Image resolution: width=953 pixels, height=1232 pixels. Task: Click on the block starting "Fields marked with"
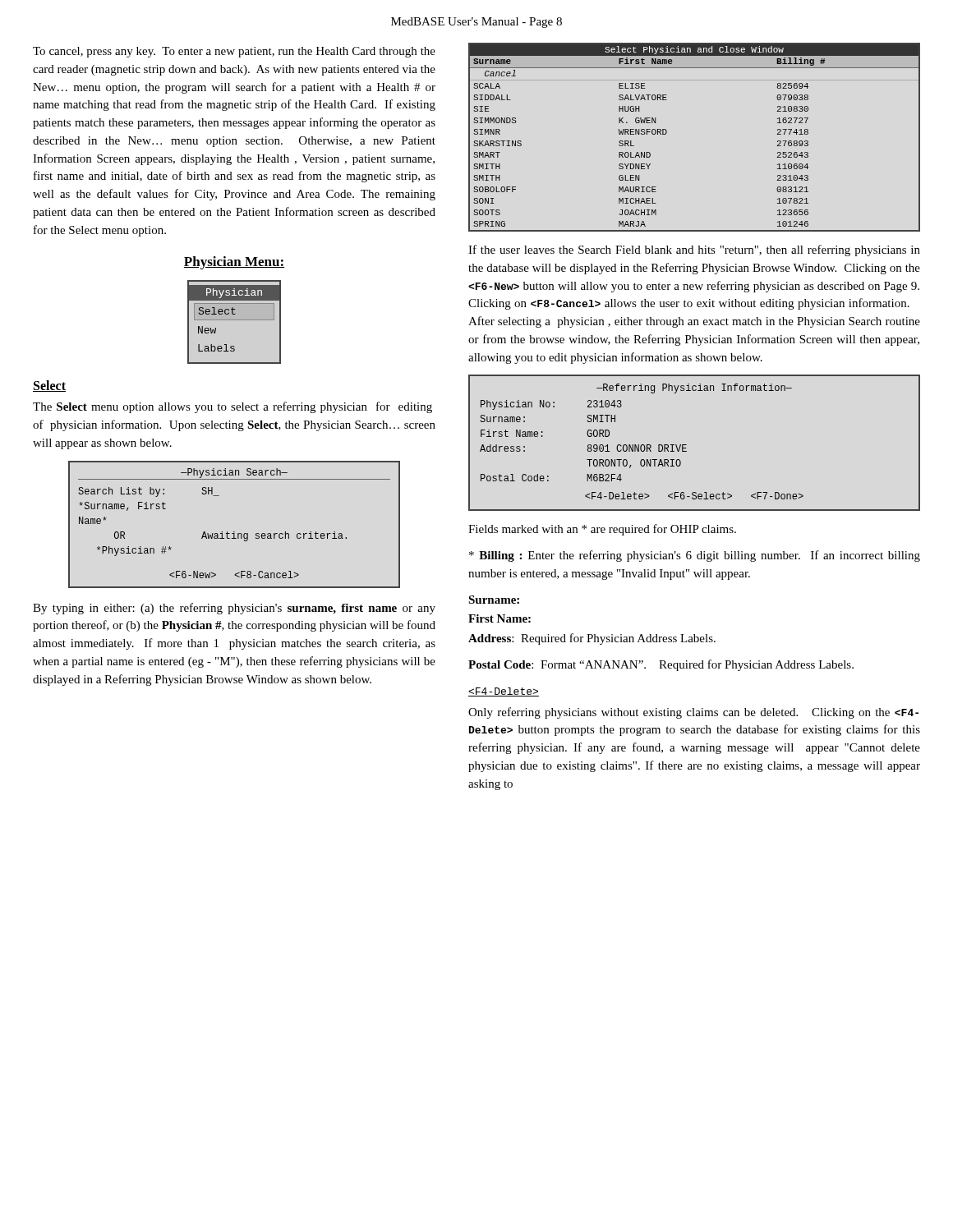(694, 530)
